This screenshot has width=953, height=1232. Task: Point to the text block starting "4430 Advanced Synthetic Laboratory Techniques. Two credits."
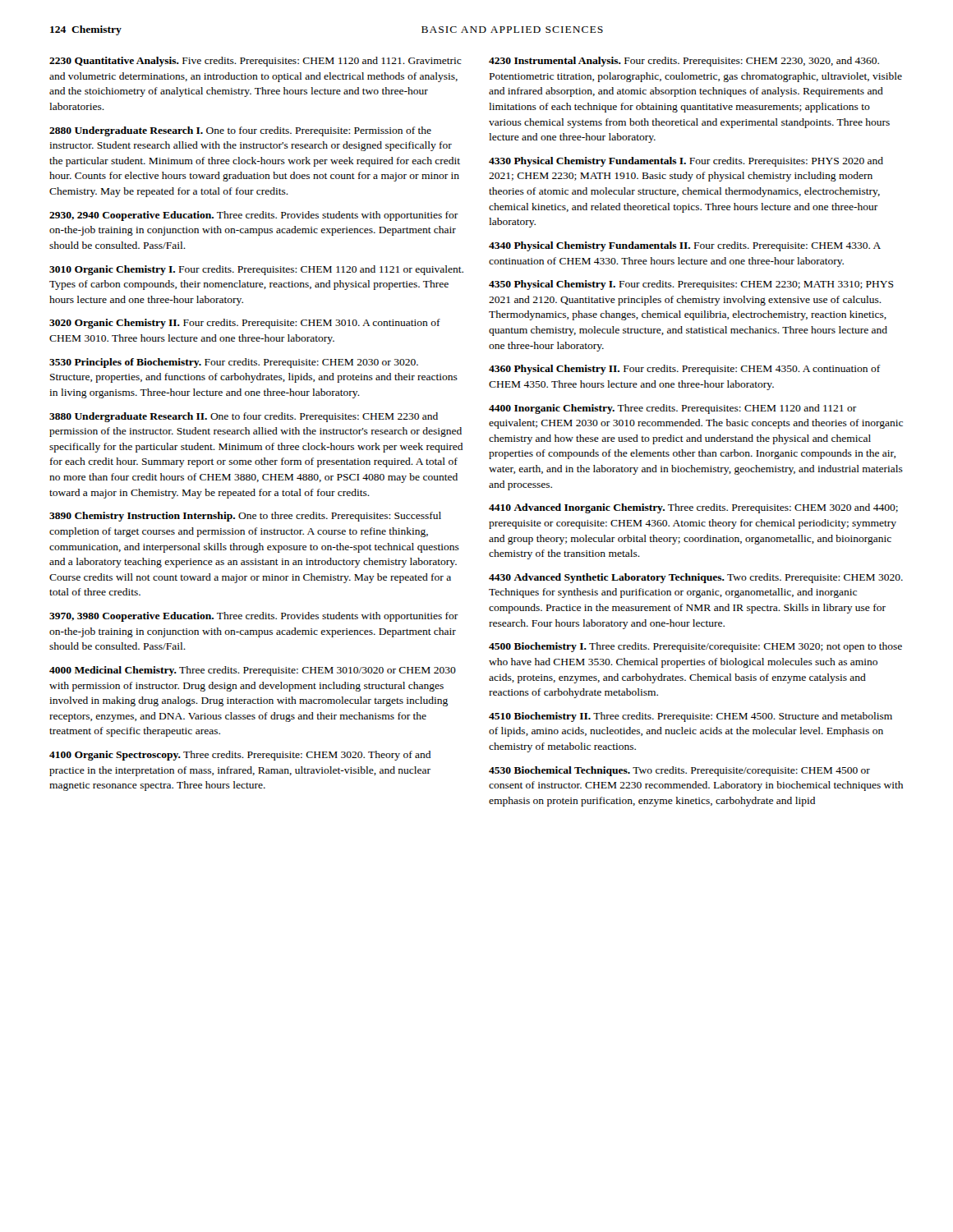click(x=696, y=600)
